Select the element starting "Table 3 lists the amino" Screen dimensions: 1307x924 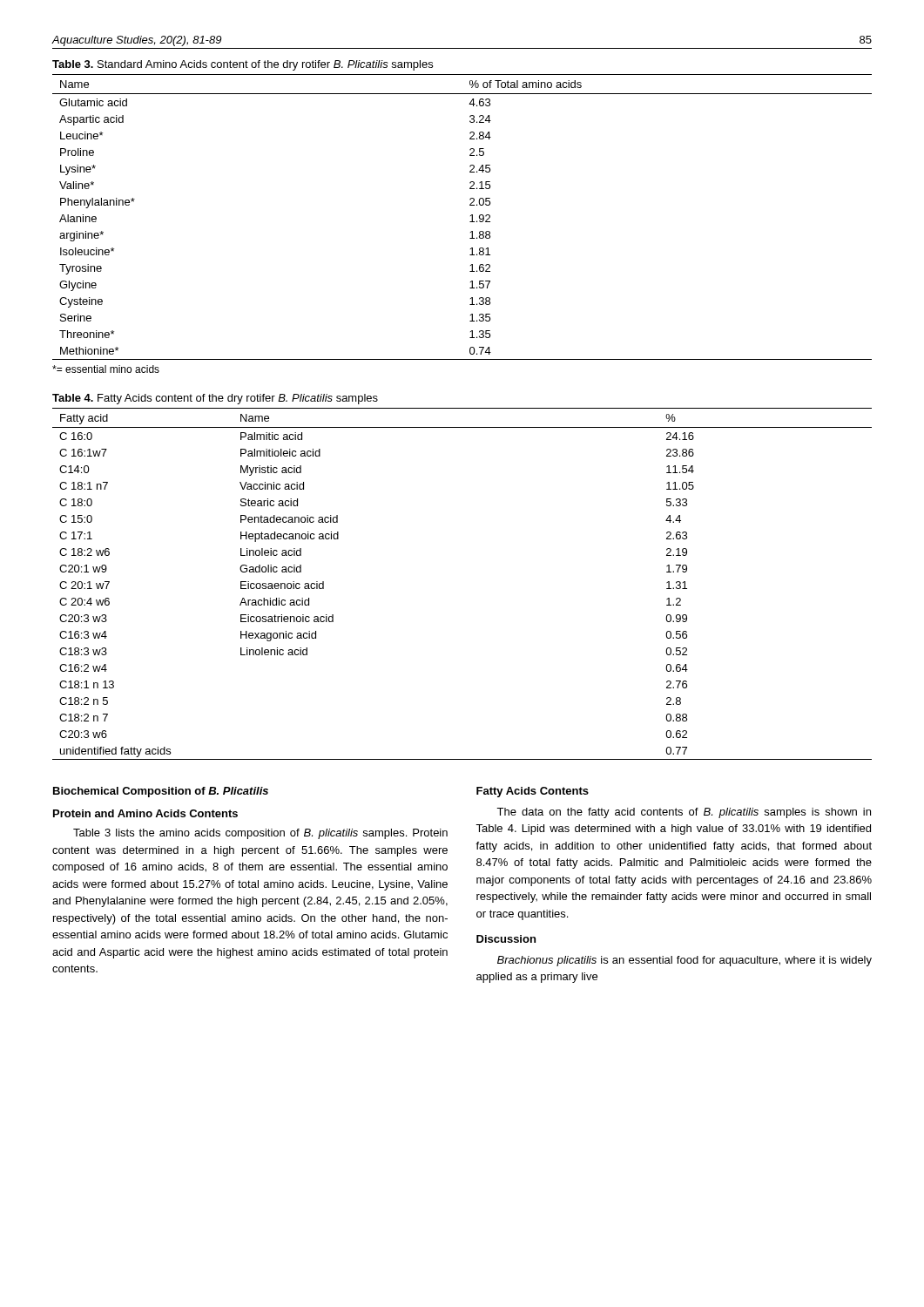point(250,901)
